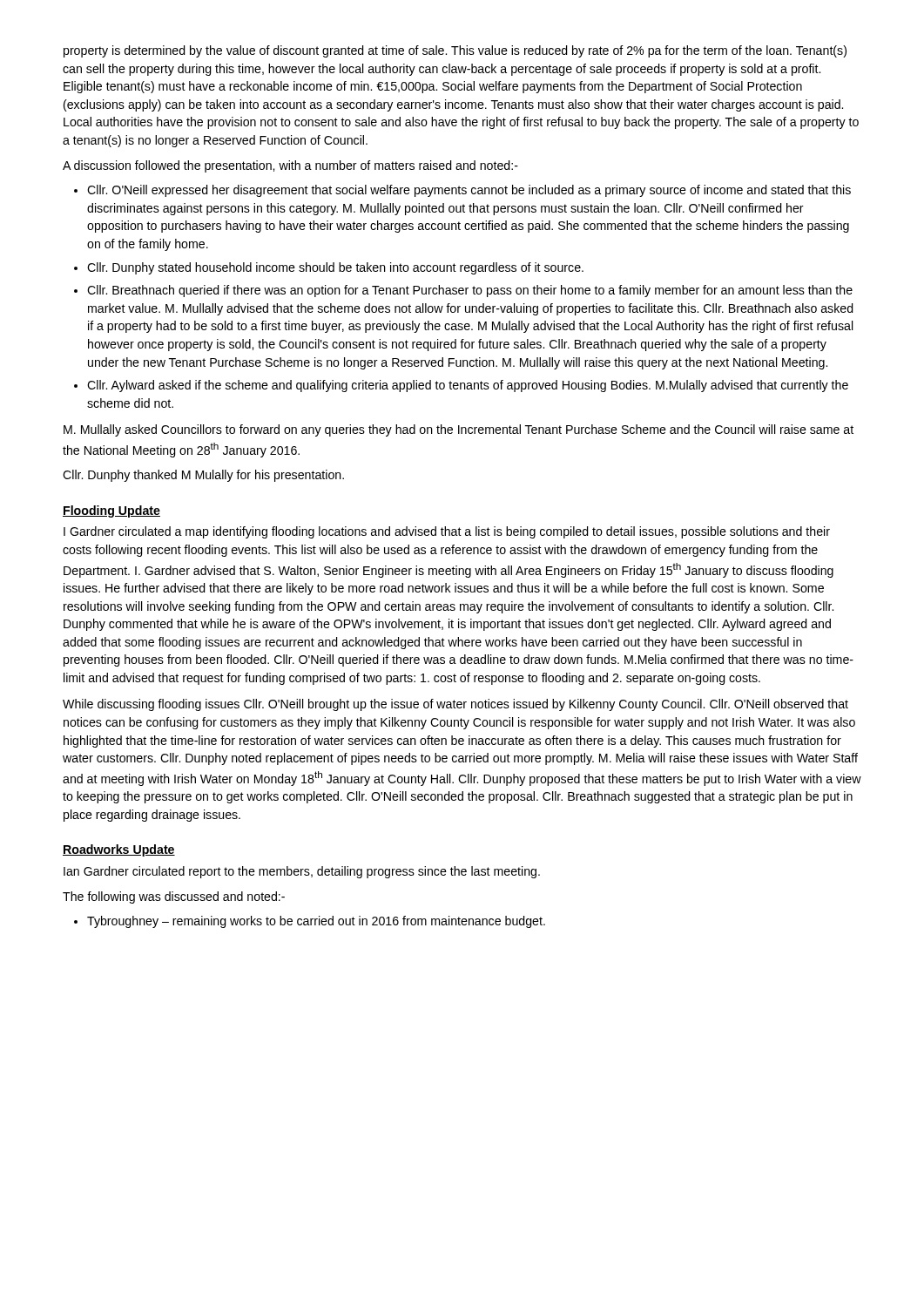This screenshot has height=1307, width=924.
Task: Select the element starting "Tybroughney – remaining"
Action: pos(317,921)
